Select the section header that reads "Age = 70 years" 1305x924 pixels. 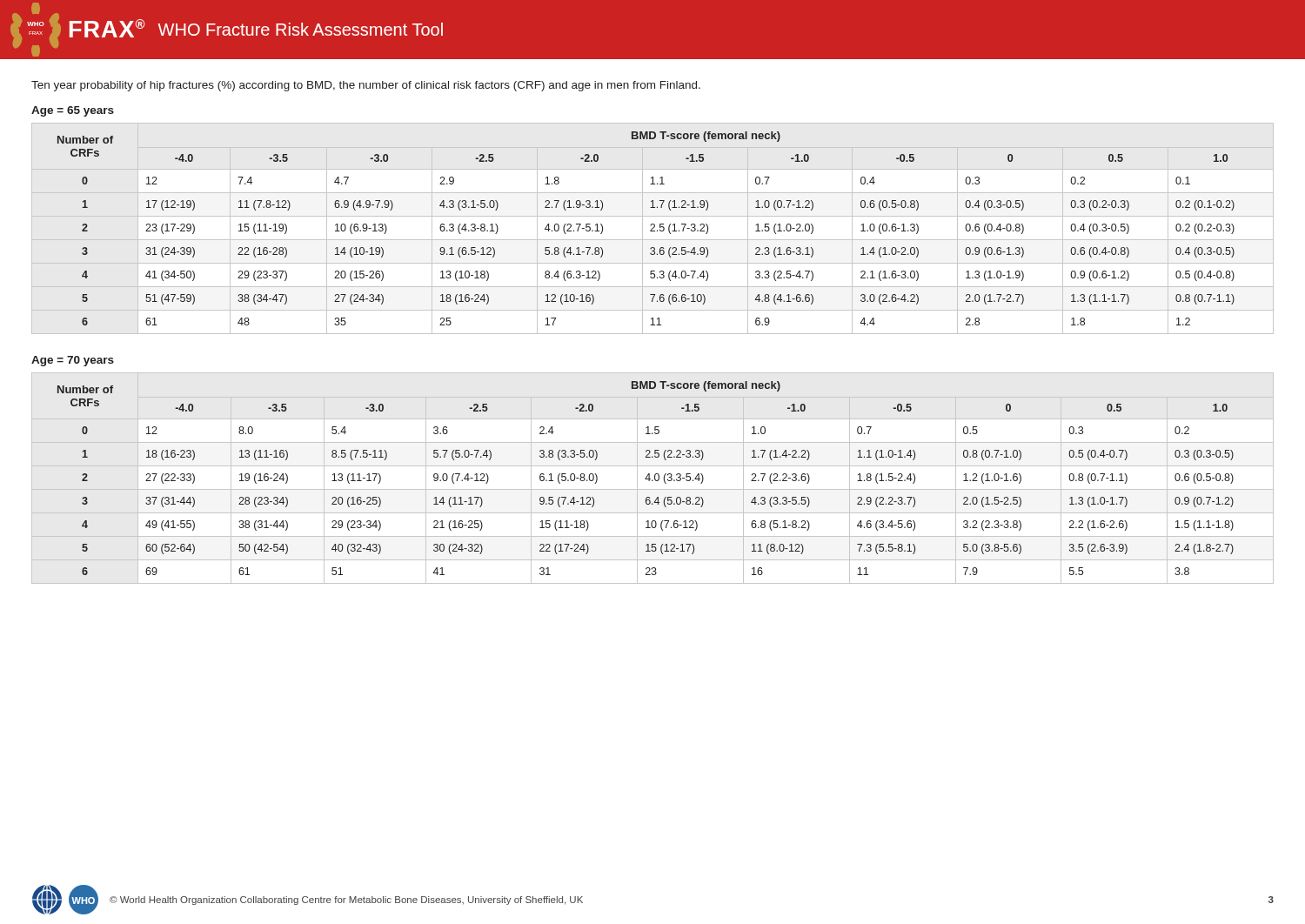pos(73,360)
